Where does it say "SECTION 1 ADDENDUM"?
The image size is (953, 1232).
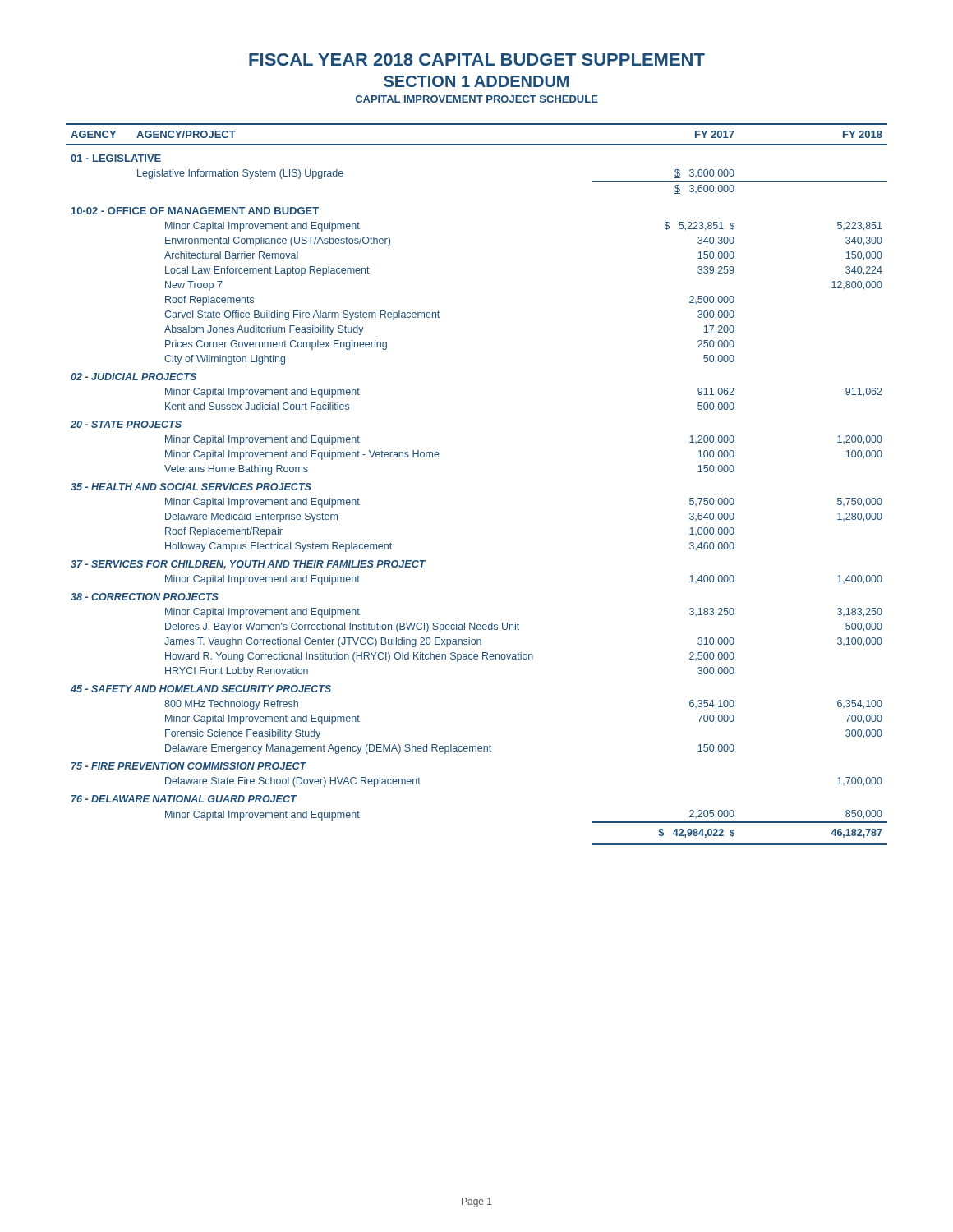[x=476, y=81]
